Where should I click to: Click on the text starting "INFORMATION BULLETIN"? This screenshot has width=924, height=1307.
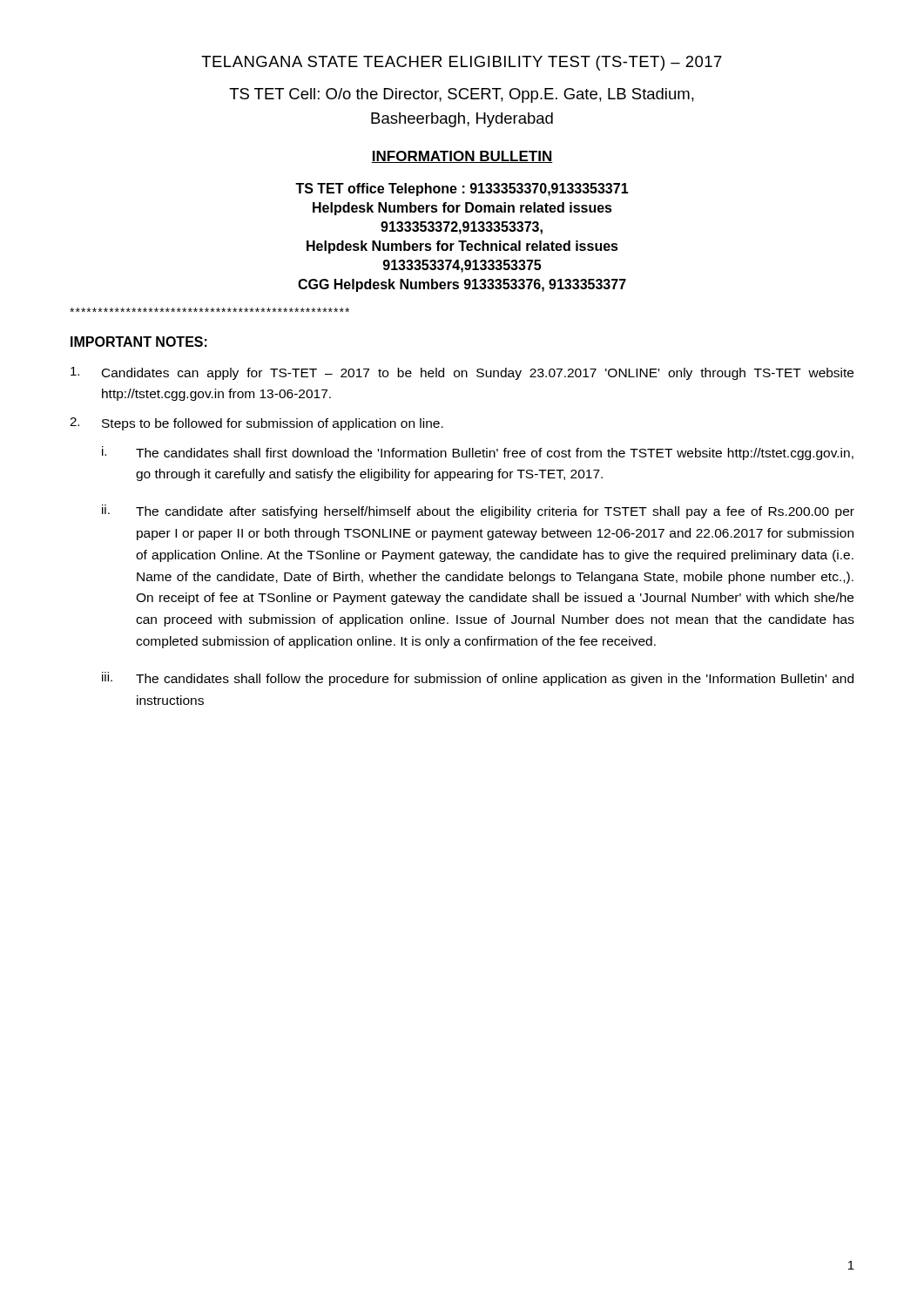point(462,156)
